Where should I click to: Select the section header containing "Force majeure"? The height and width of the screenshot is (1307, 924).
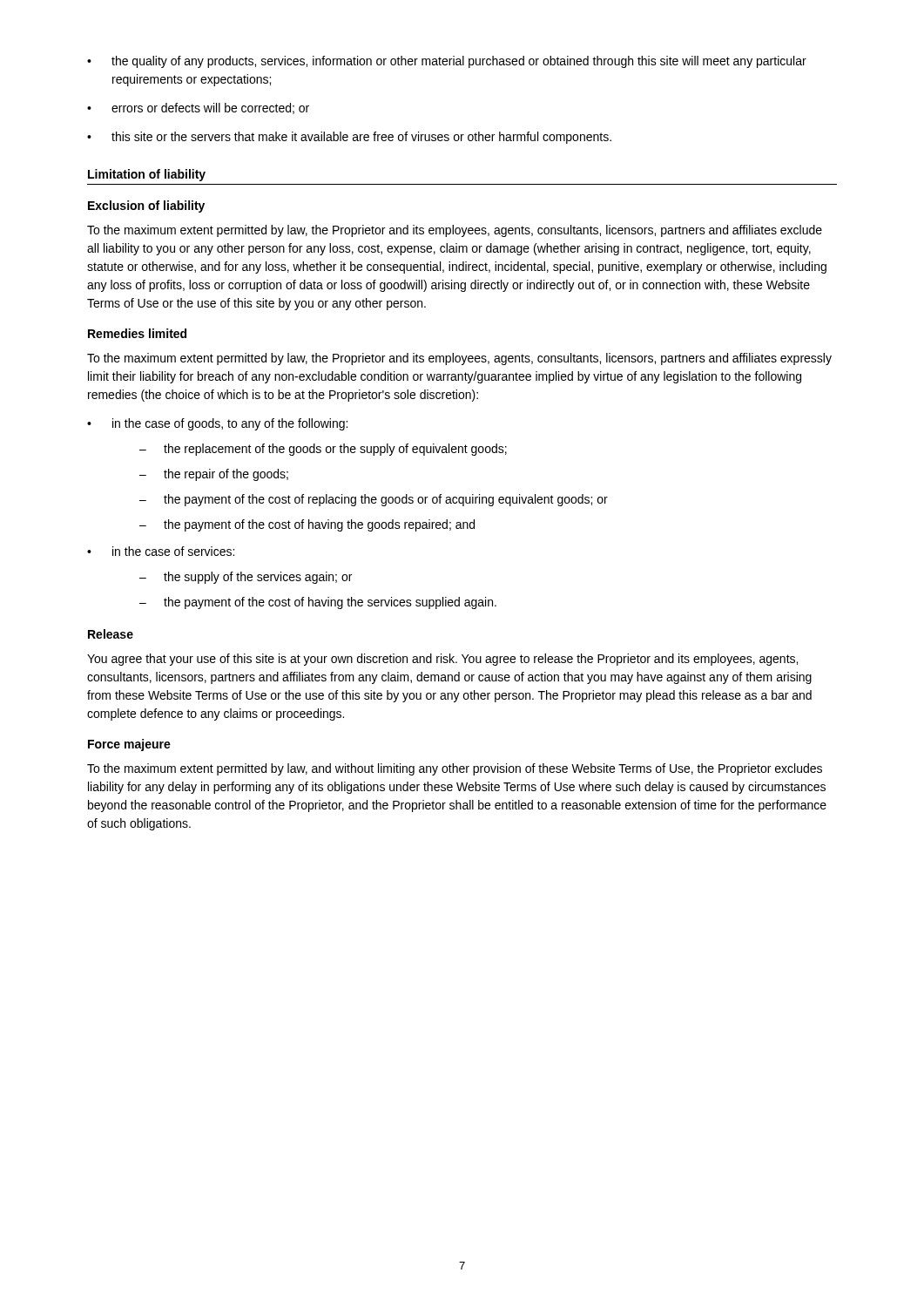129,744
